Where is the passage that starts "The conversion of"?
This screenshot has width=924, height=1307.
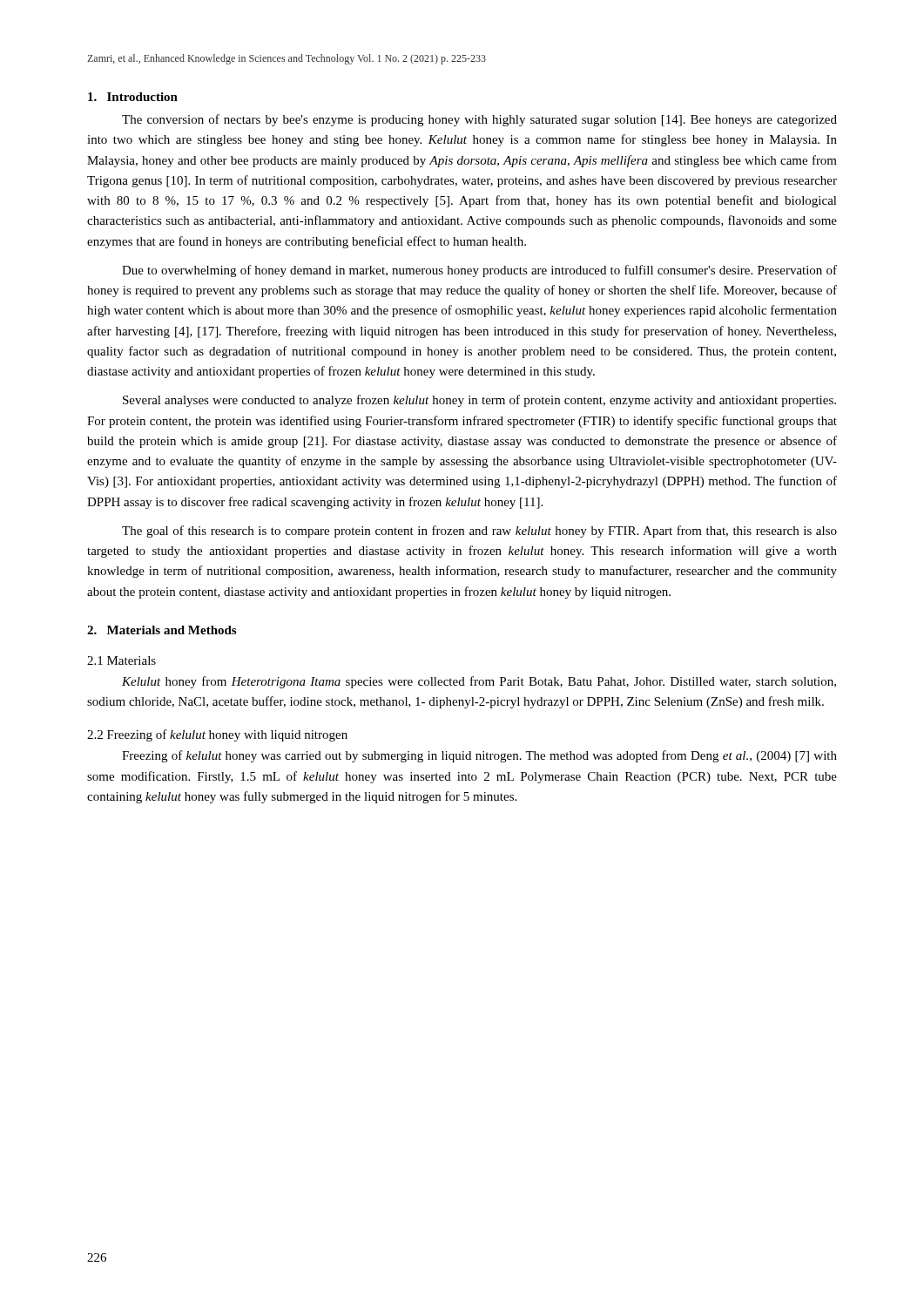click(462, 180)
